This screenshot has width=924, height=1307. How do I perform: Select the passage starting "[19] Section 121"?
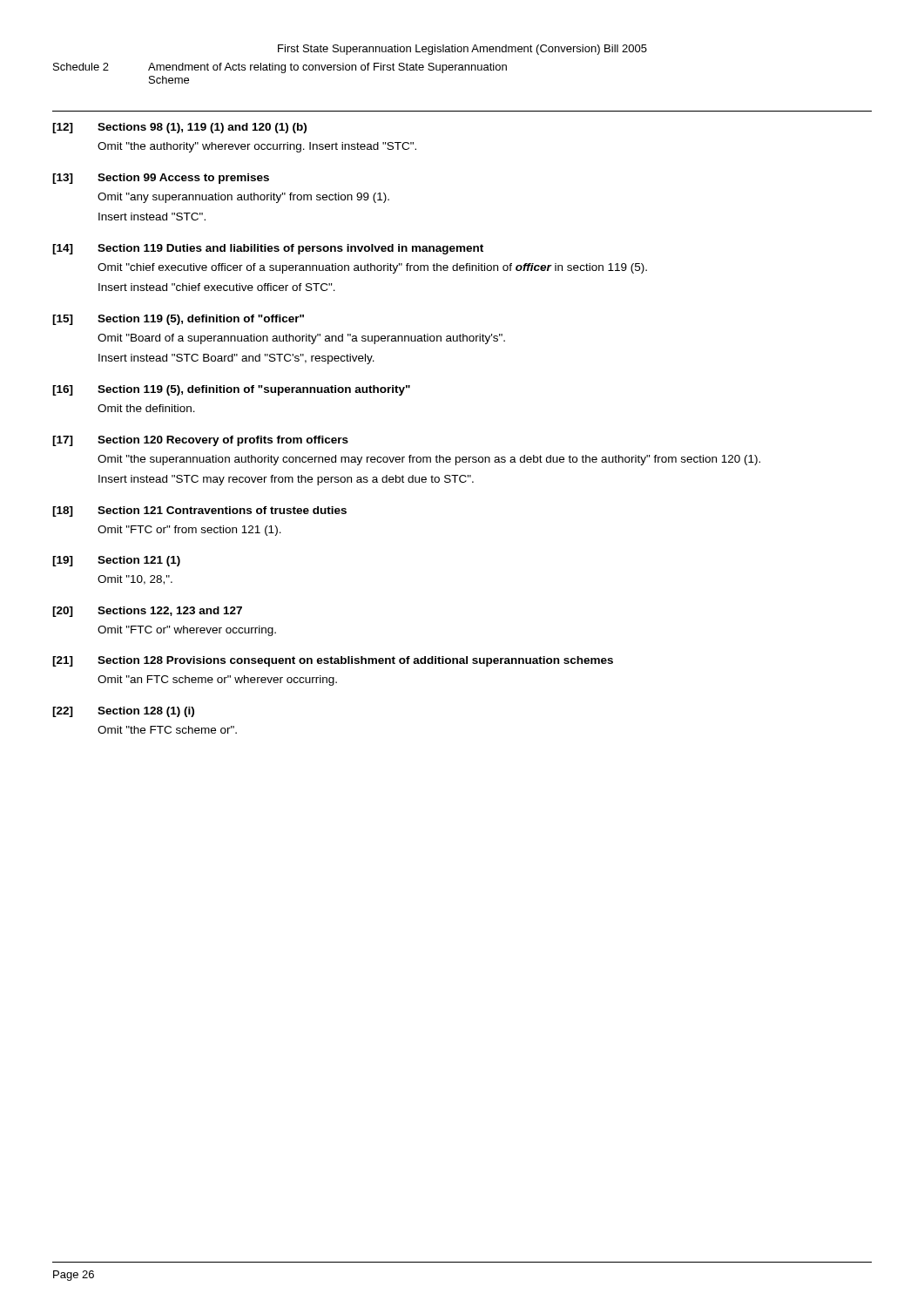116,561
